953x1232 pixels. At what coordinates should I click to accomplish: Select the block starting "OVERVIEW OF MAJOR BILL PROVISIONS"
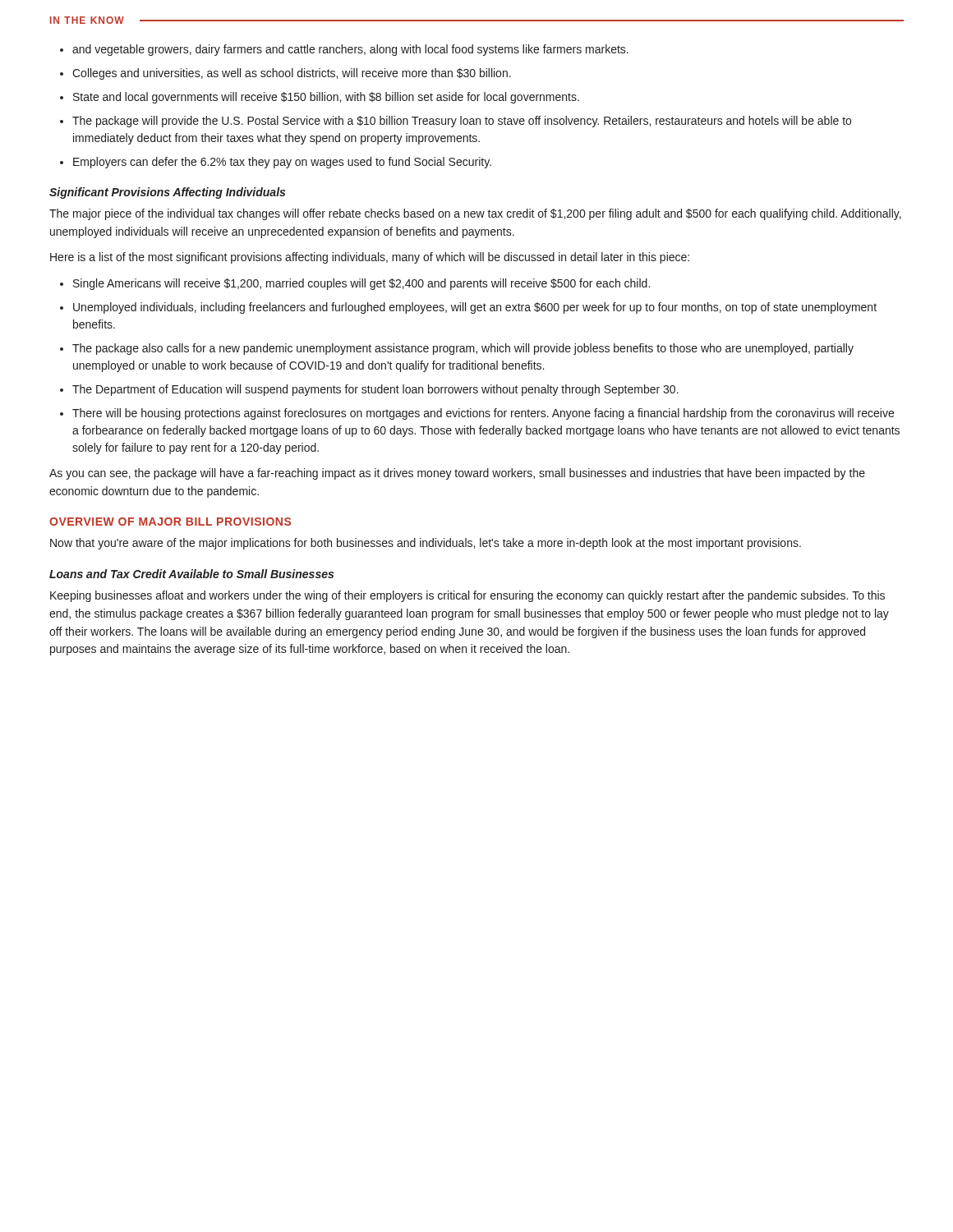tap(171, 522)
